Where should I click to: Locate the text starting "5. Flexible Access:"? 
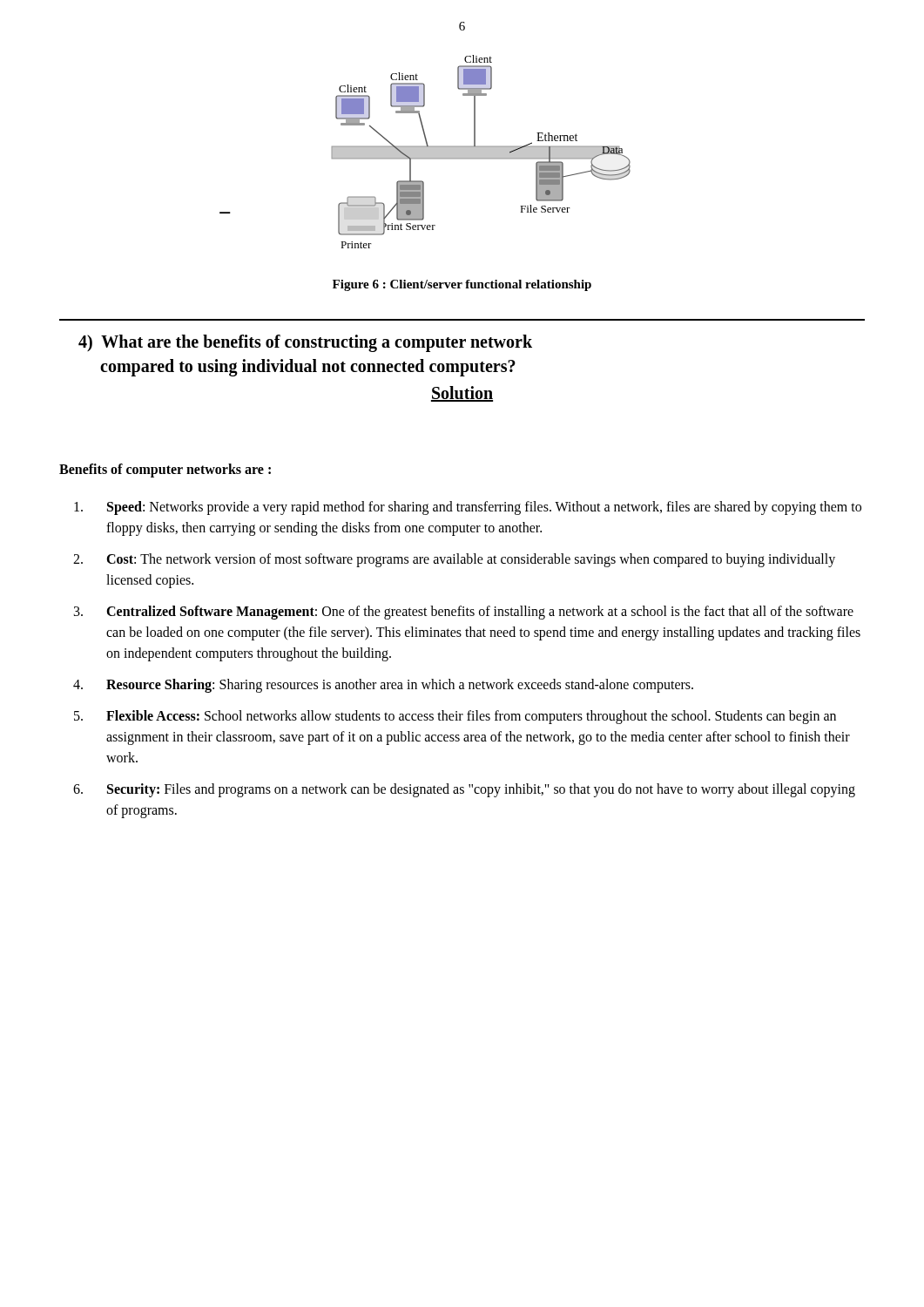462,737
